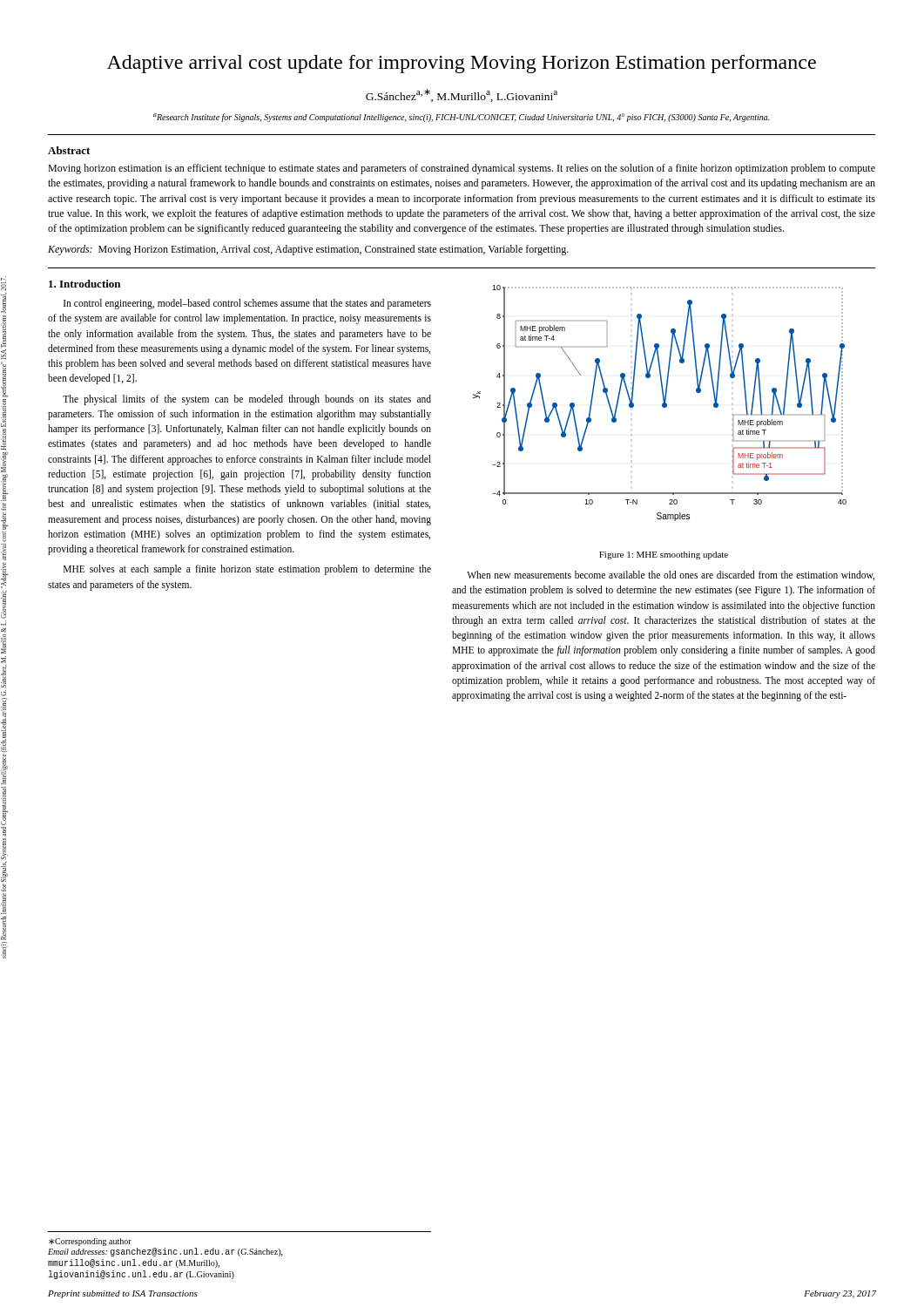Point to the block beginning "sinc(i) Research Institute"

tap(4, 617)
